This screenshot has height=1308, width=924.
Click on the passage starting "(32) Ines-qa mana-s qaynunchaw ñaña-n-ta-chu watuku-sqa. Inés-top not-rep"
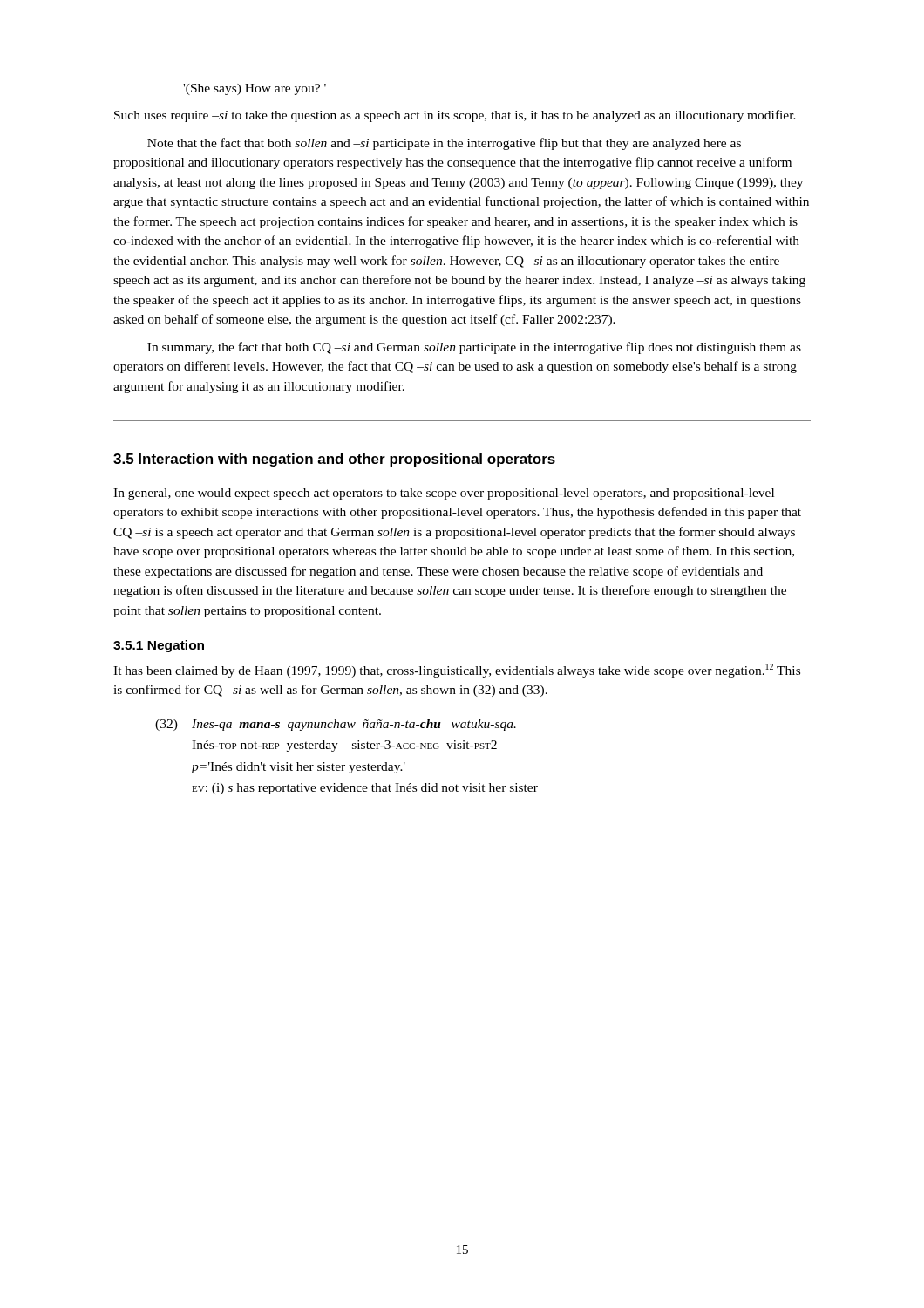[x=483, y=757]
